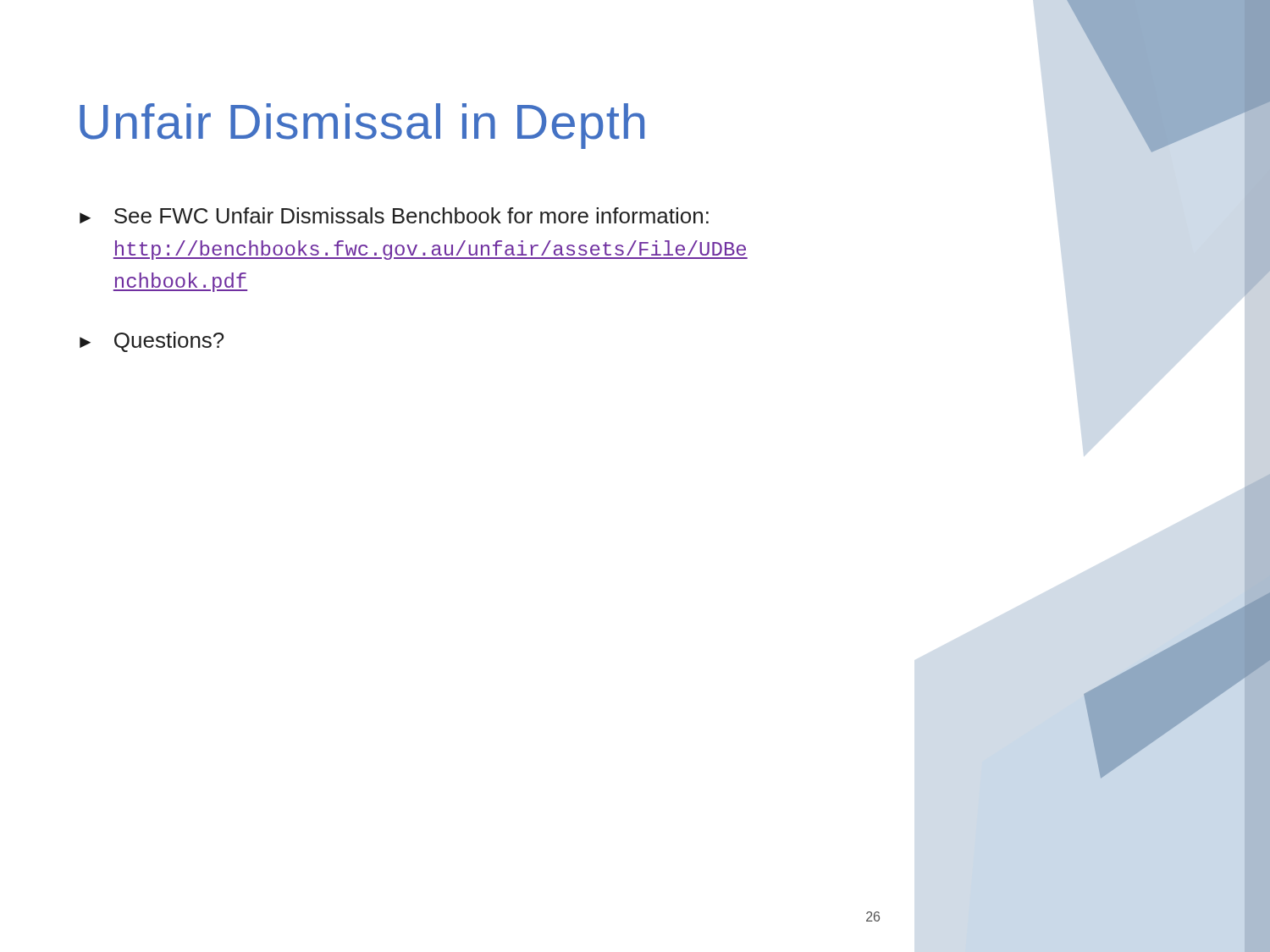Click on the region starting "► See FWC Unfair Dismissals Benchbook for"
The width and height of the screenshot is (1270, 952).
pyautogui.click(x=457, y=249)
